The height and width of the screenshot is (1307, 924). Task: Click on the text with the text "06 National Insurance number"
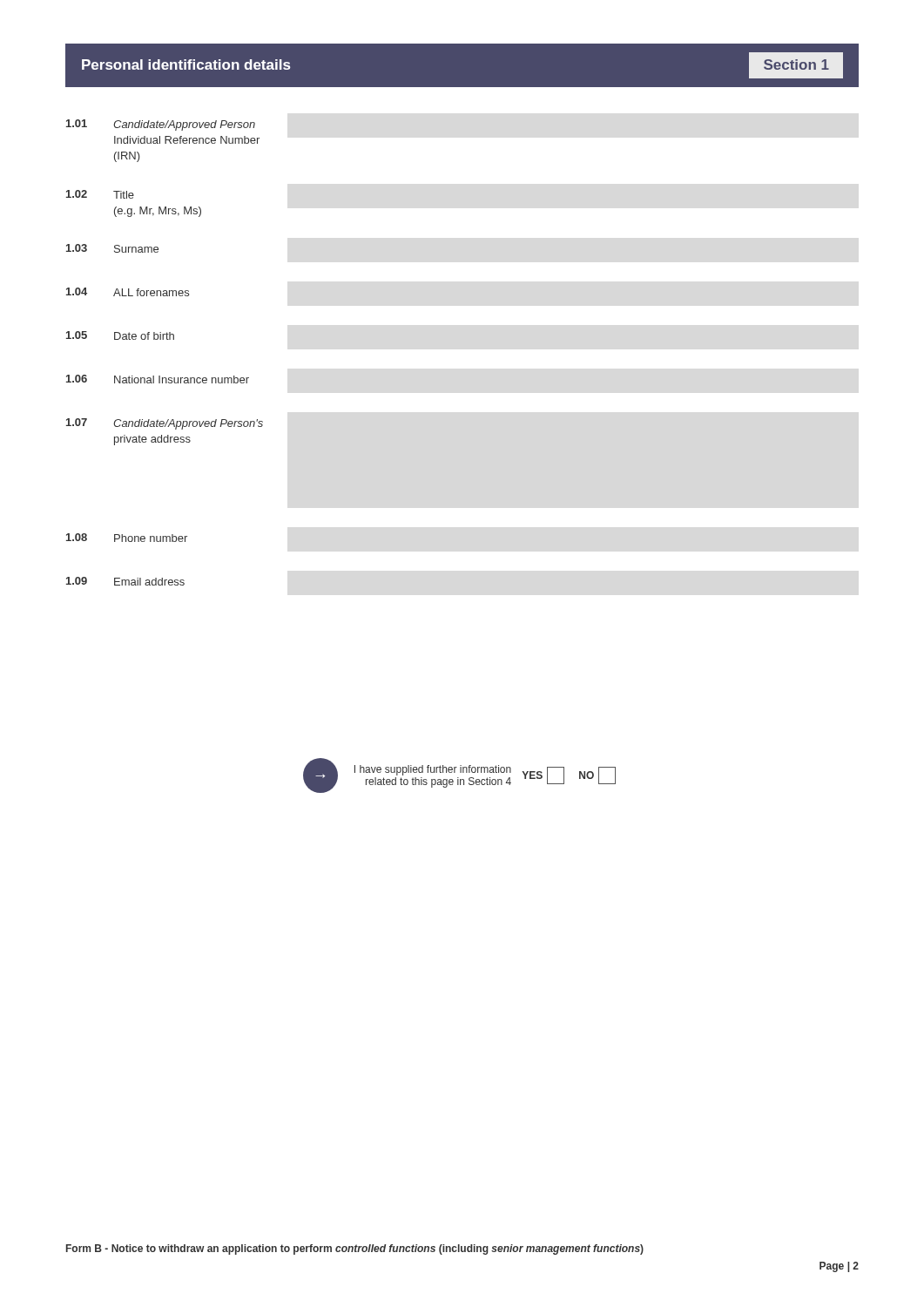(158, 379)
